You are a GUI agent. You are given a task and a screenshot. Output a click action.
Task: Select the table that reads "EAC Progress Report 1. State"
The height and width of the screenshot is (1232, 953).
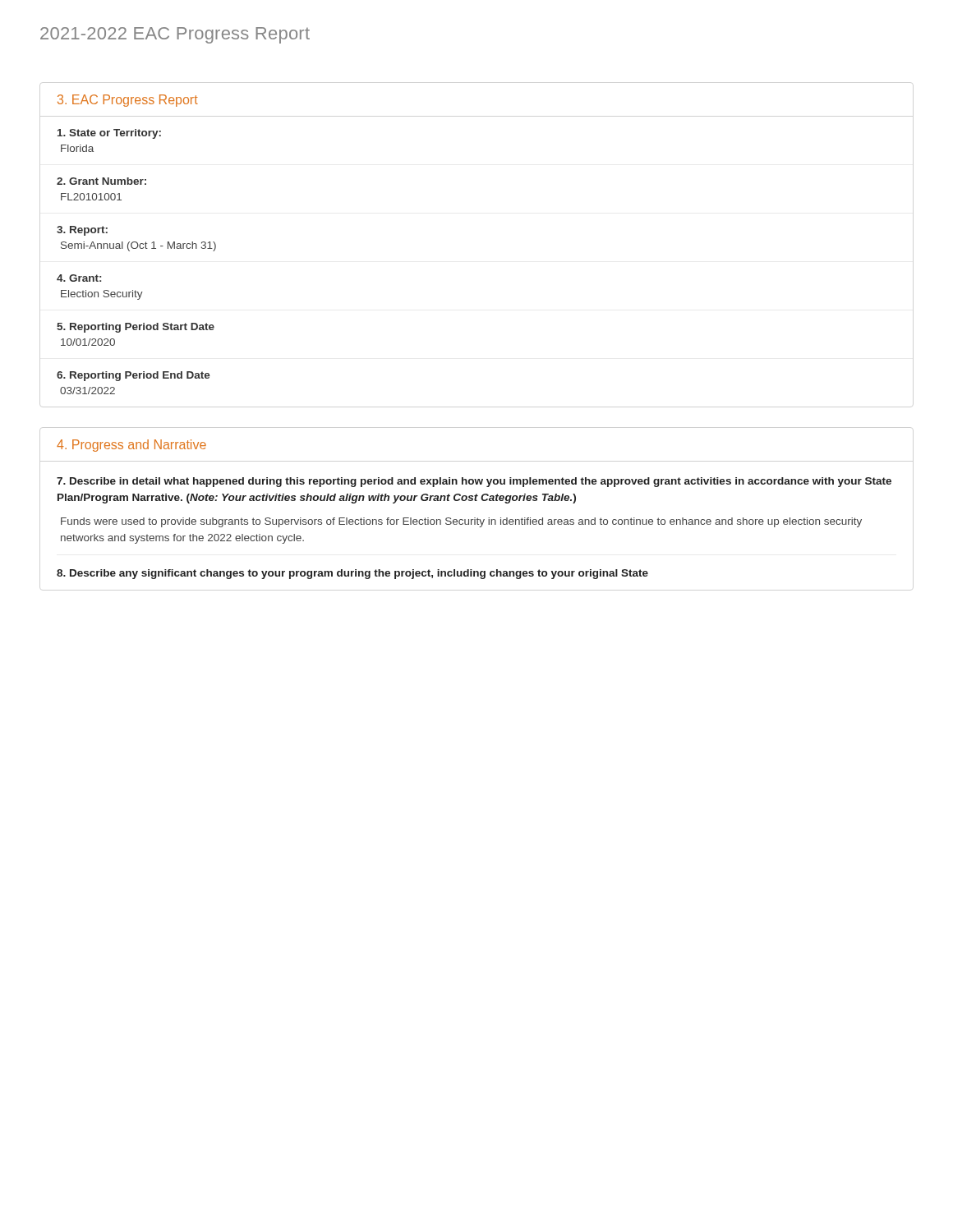476,245
